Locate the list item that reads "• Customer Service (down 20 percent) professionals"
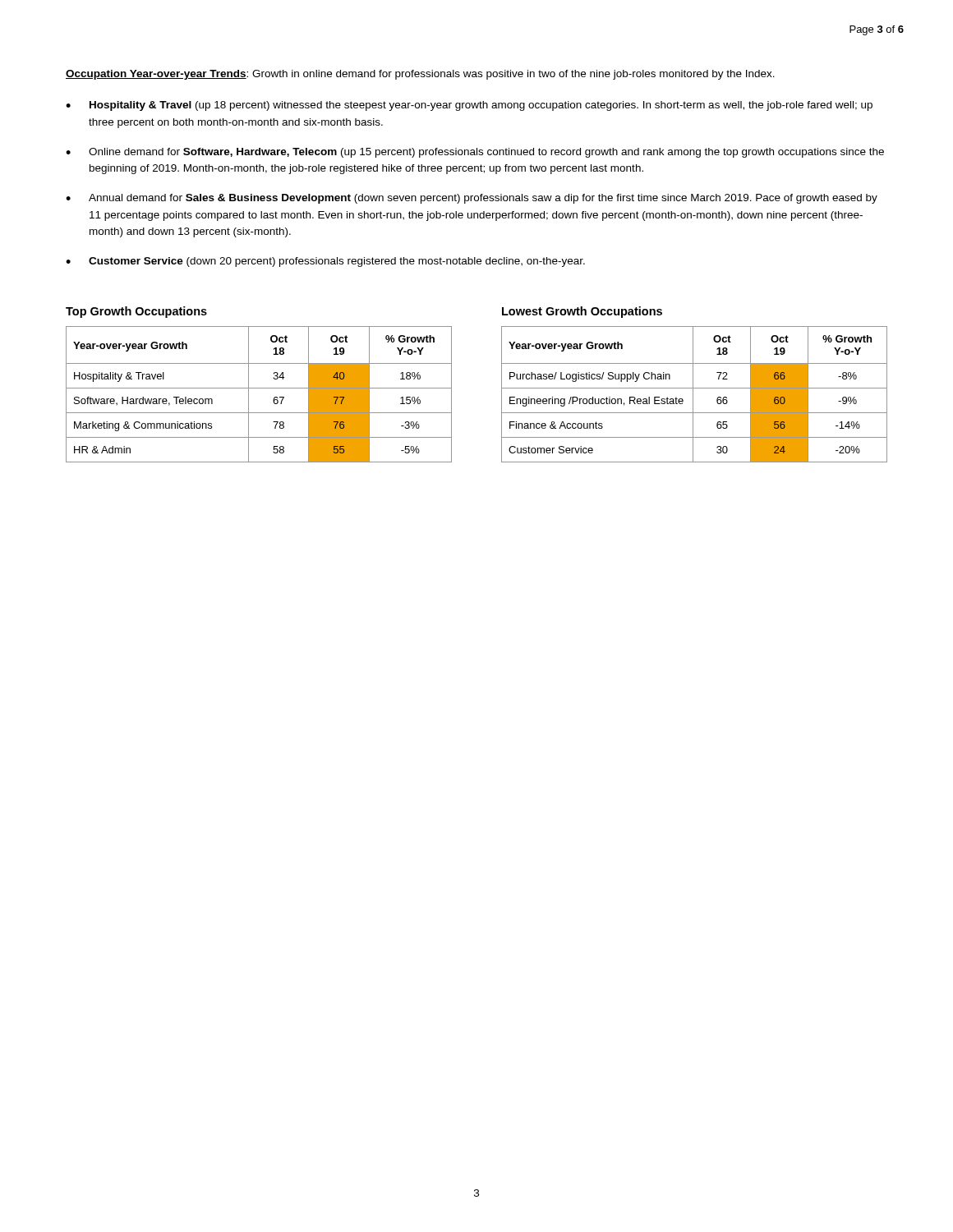953x1232 pixels. click(x=476, y=263)
